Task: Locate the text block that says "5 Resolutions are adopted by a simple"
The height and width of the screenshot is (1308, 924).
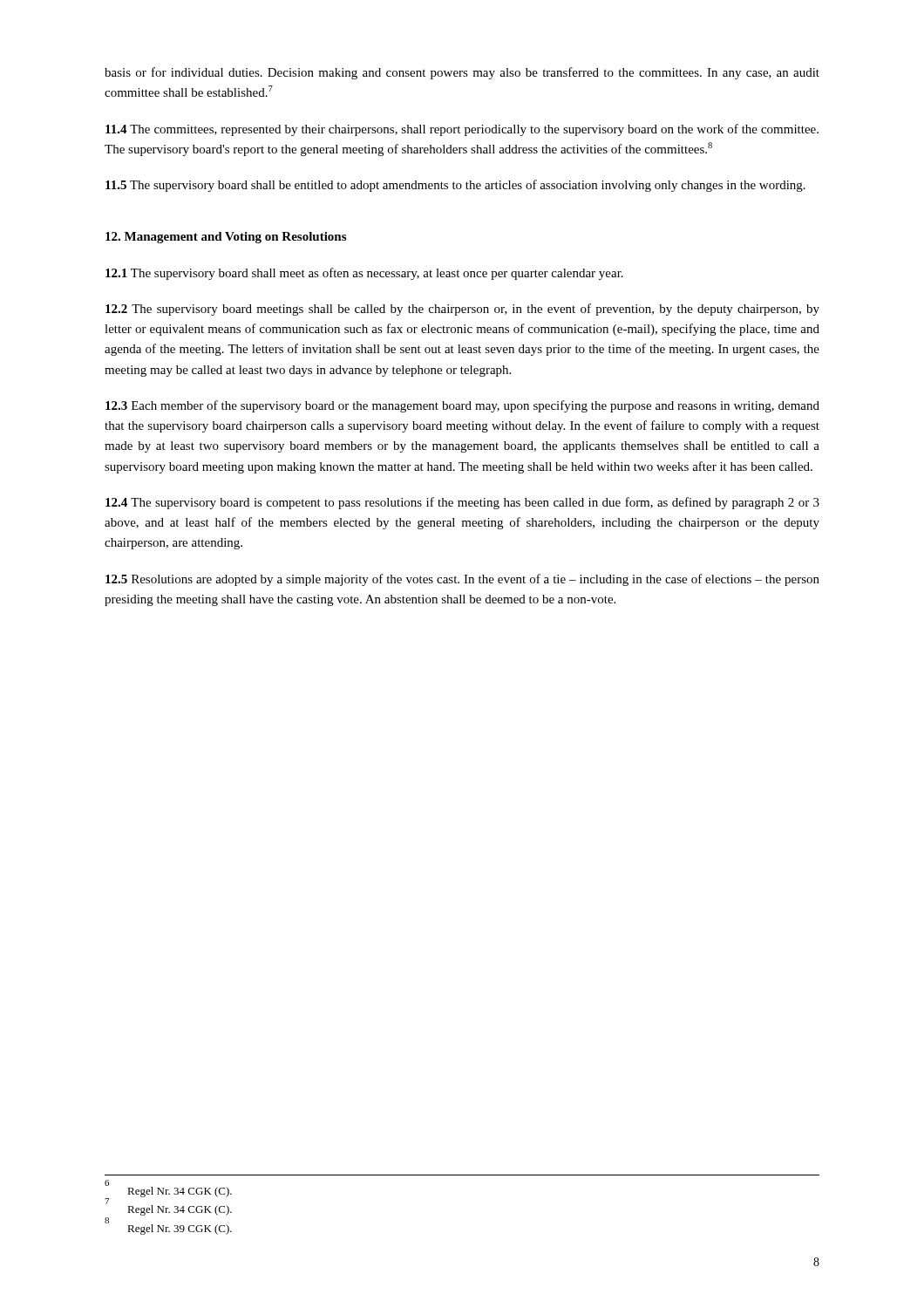Action: 462,589
